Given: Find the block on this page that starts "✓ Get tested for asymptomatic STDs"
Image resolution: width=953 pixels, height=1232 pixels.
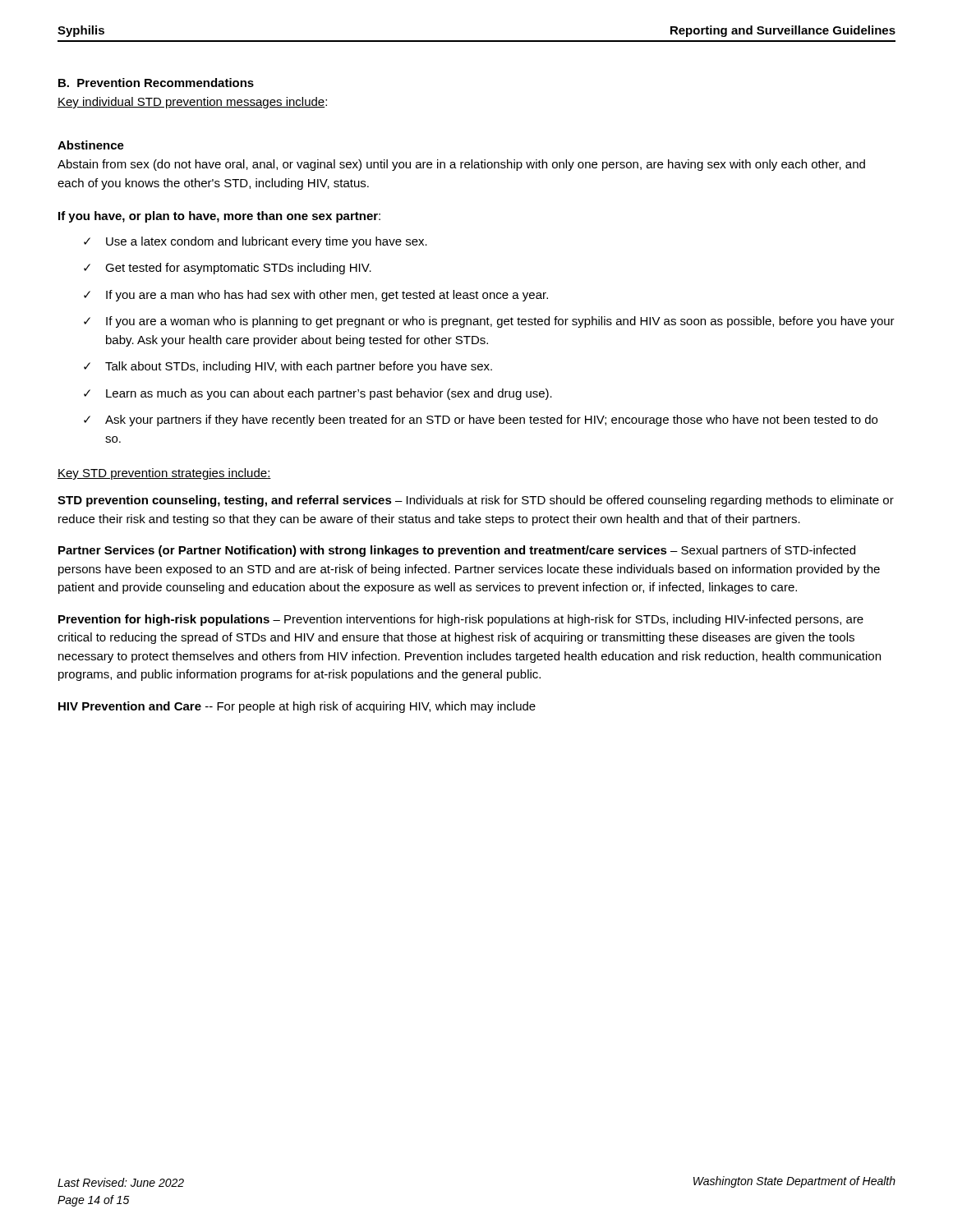Looking at the screenshot, I should tap(227, 268).
